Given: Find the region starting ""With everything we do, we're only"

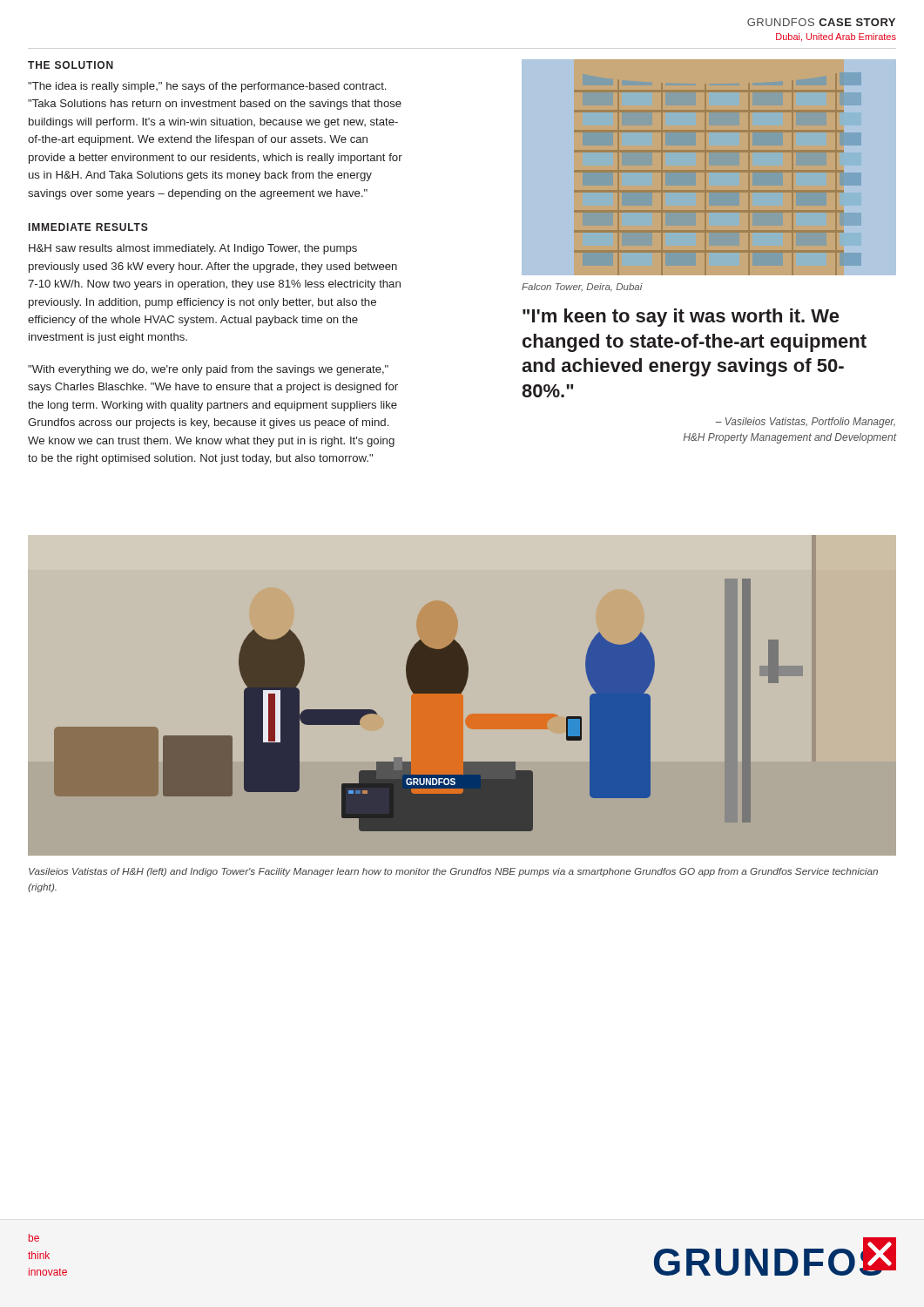Looking at the screenshot, I should pos(215,414).
